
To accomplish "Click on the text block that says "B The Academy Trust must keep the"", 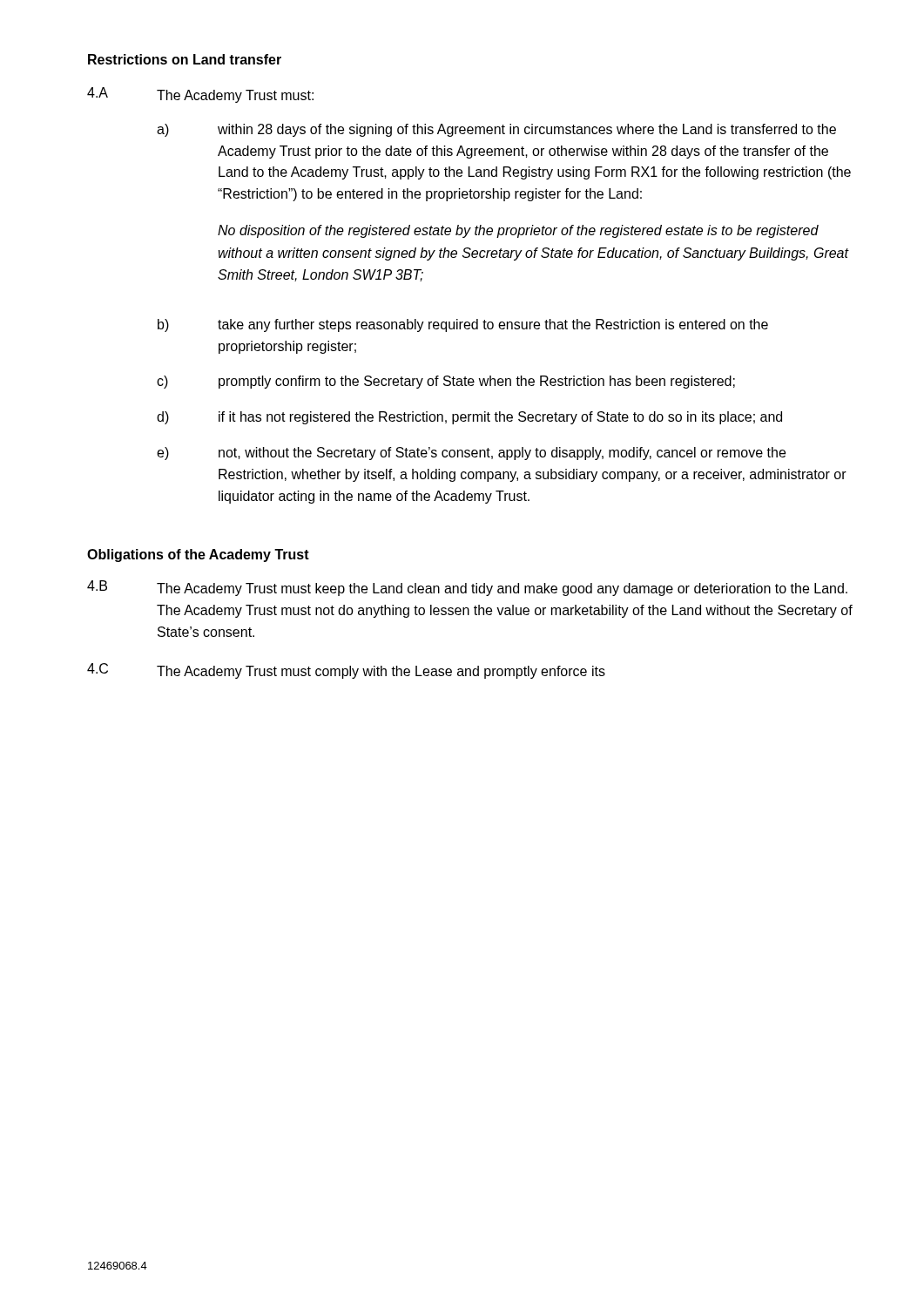I will (471, 611).
